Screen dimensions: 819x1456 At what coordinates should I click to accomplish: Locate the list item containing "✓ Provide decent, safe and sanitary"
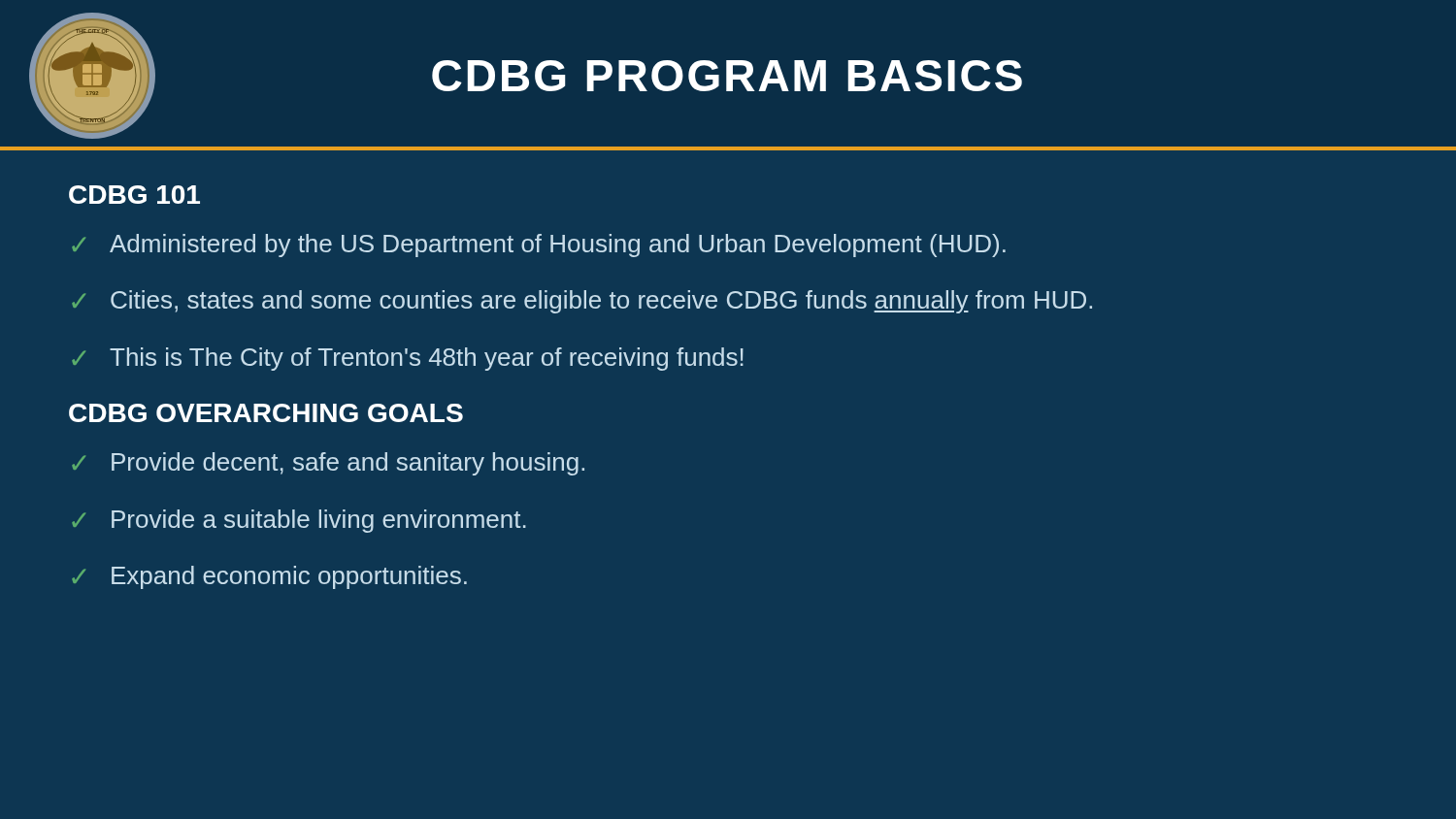tap(327, 464)
